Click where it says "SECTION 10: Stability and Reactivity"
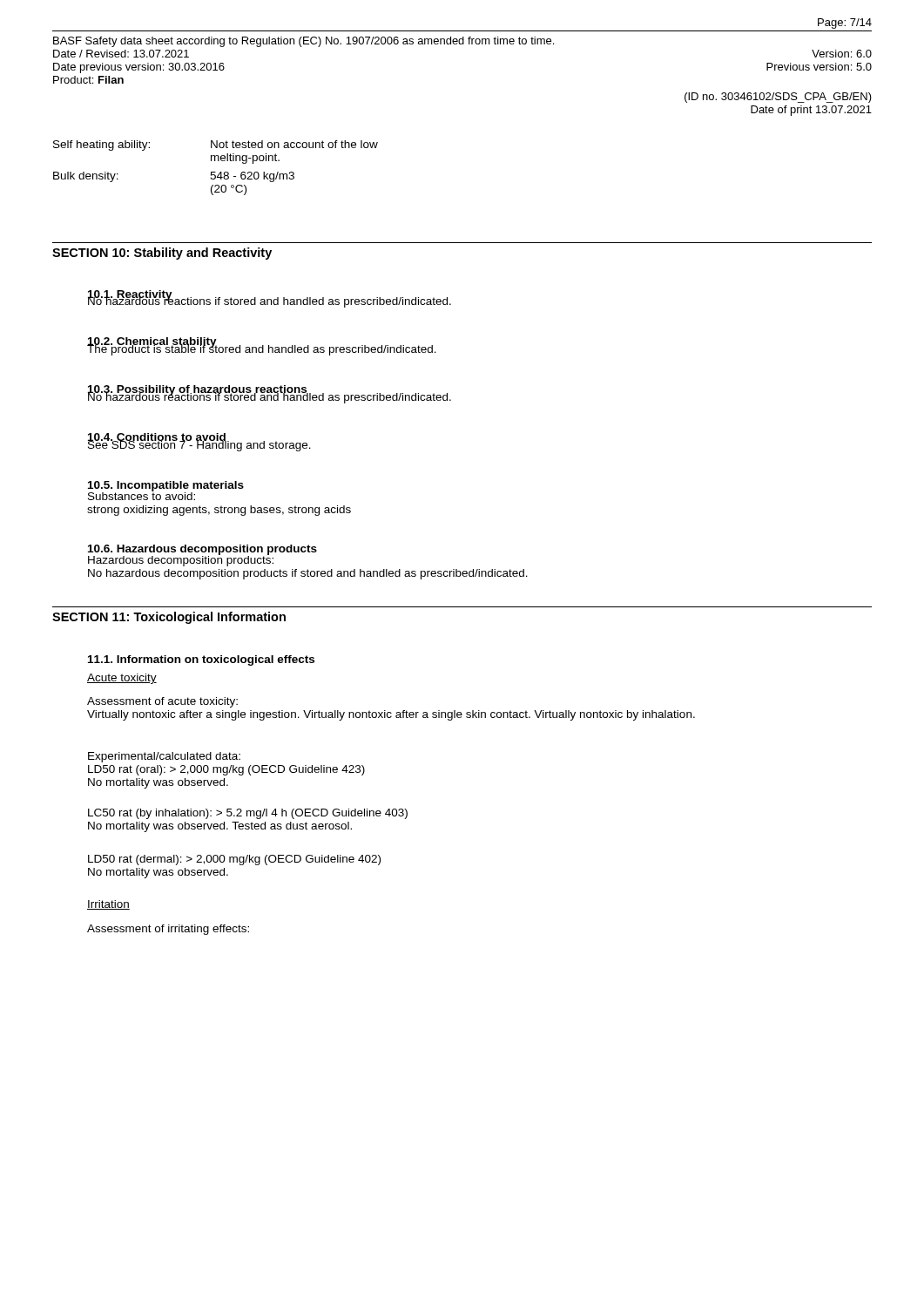924x1307 pixels. (462, 253)
